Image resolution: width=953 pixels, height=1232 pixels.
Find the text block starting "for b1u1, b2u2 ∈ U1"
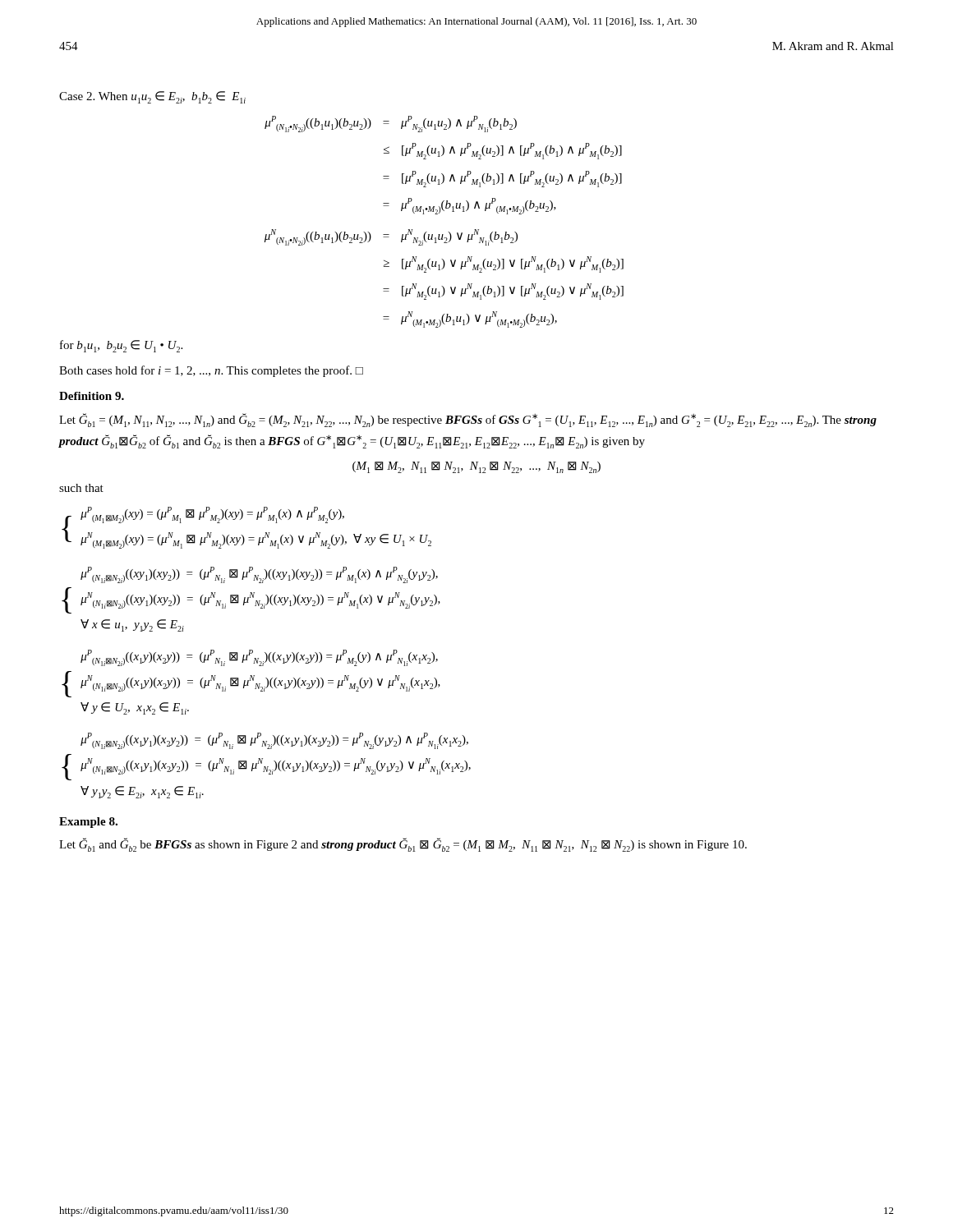(x=121, y=346)
